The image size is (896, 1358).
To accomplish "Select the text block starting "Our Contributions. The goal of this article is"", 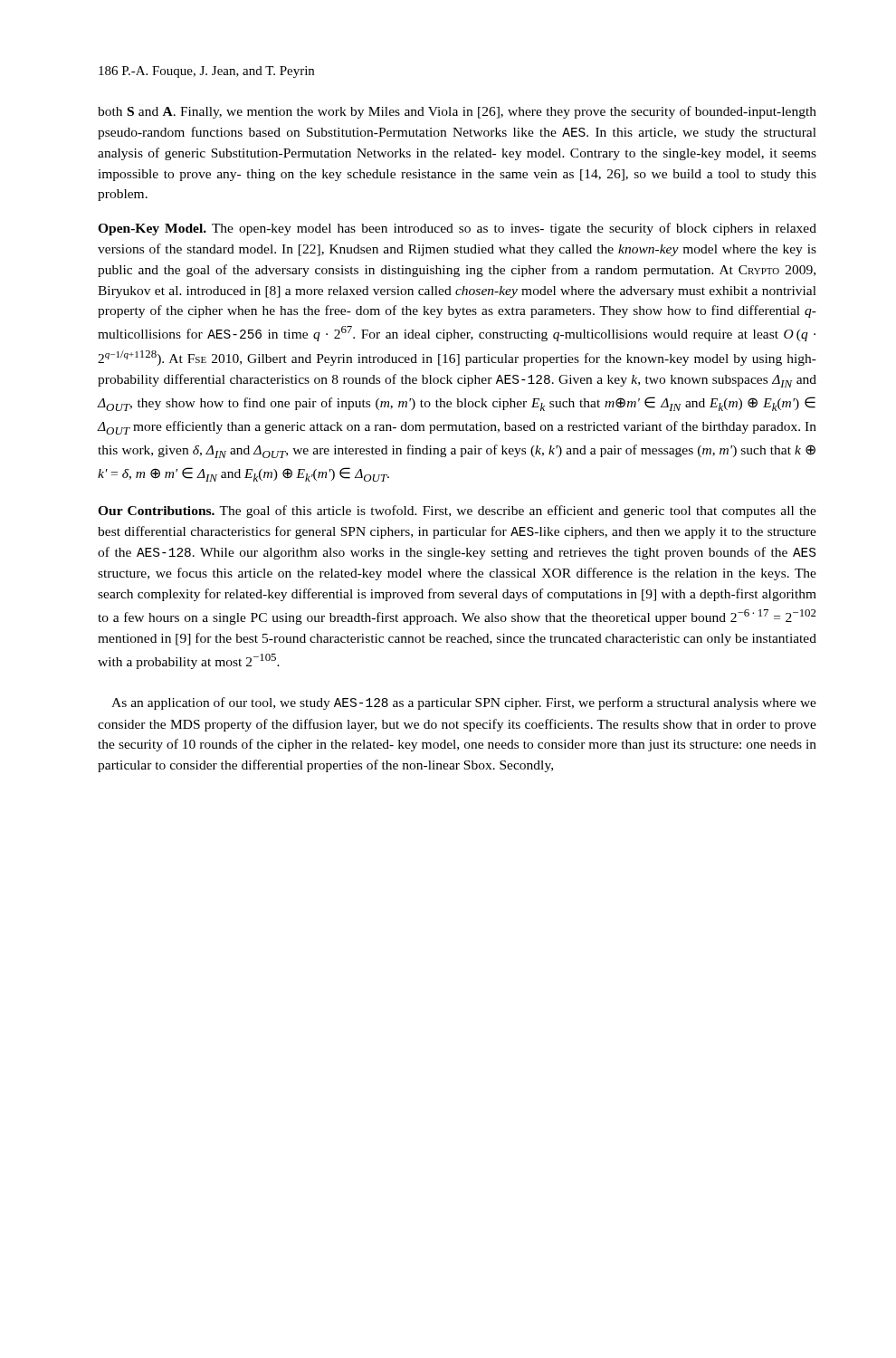I will [x=457, y=637].
